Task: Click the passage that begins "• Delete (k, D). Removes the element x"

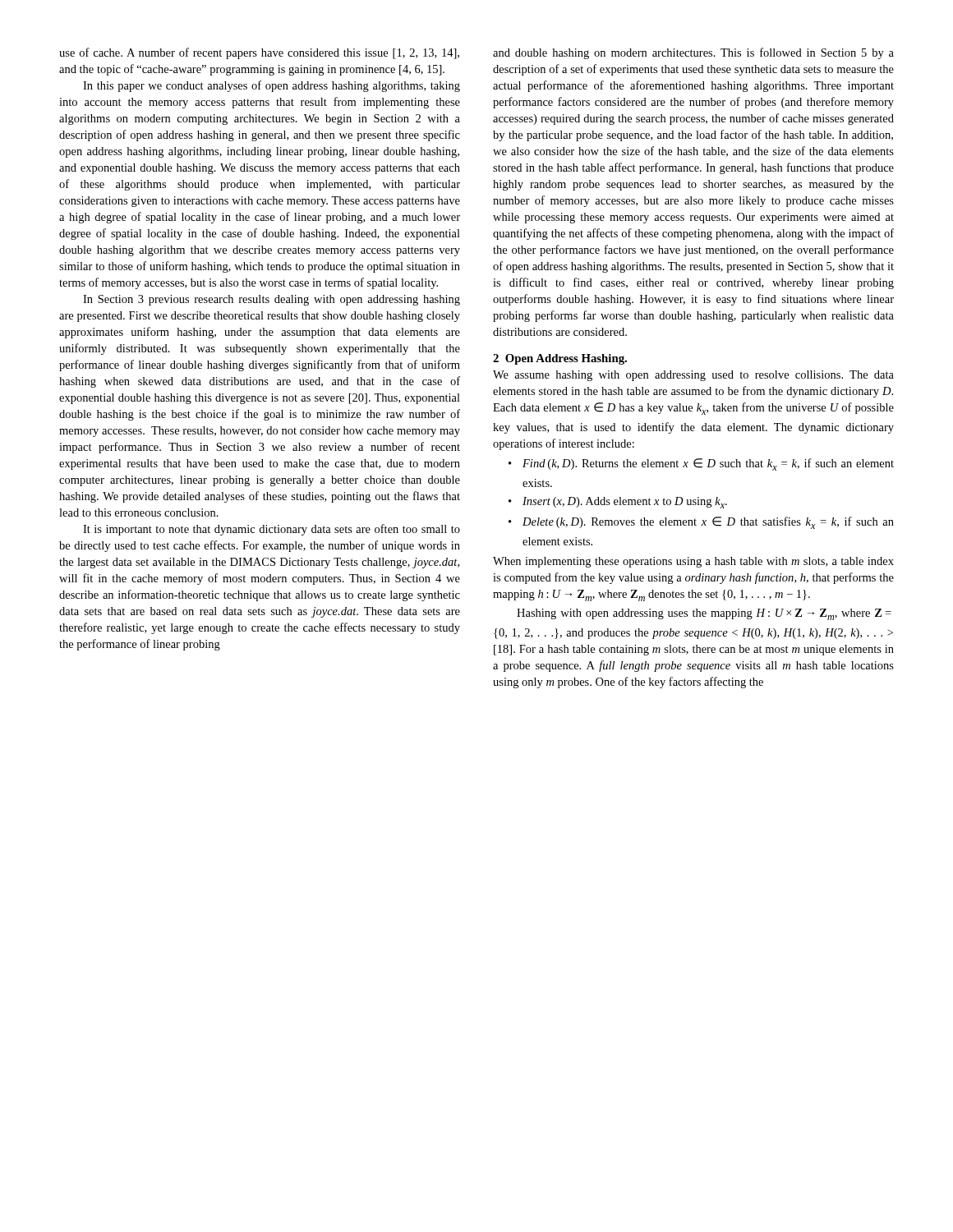Action: coord(701,531)
